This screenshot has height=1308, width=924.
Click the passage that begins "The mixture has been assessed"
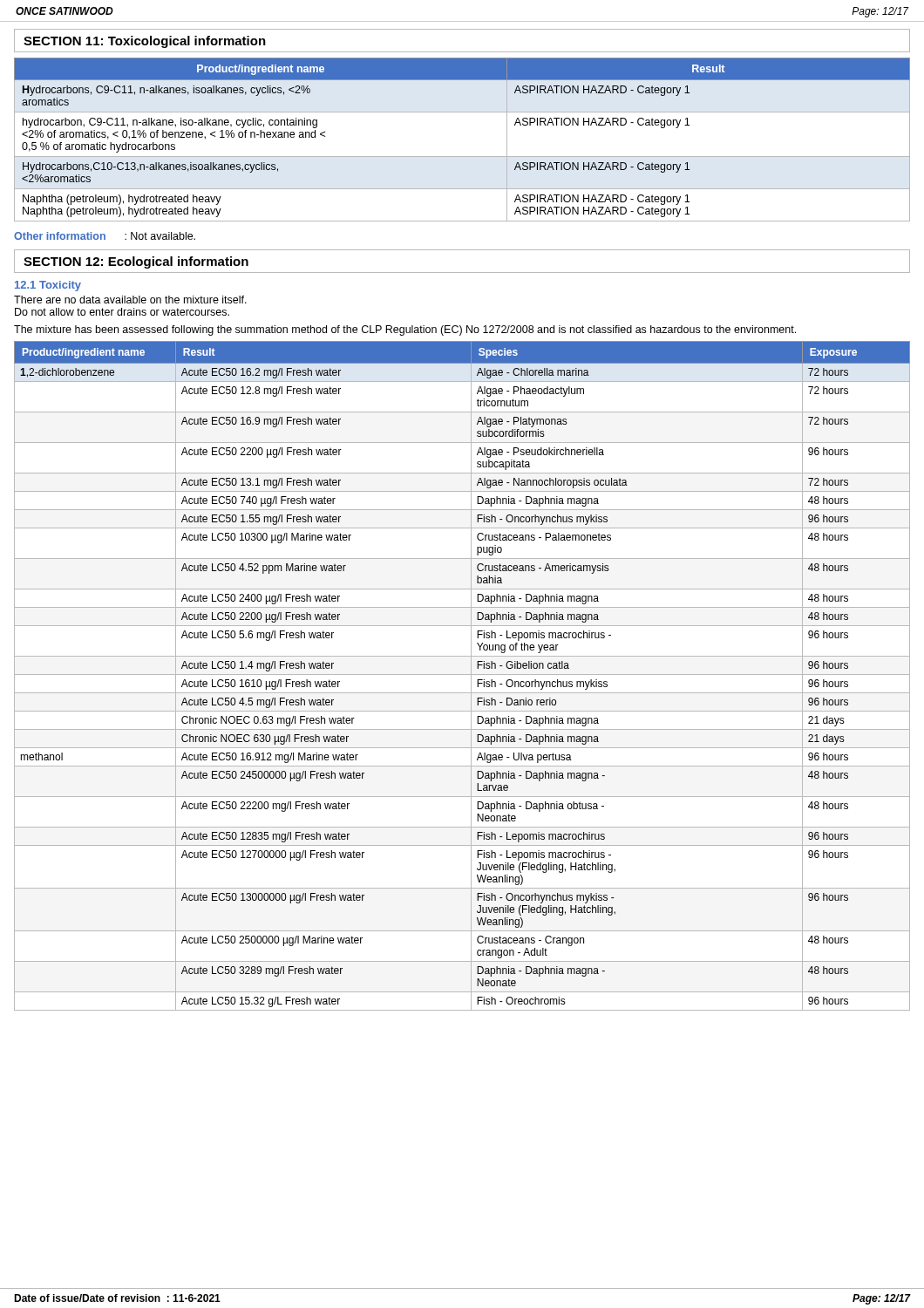pos(405,330)
